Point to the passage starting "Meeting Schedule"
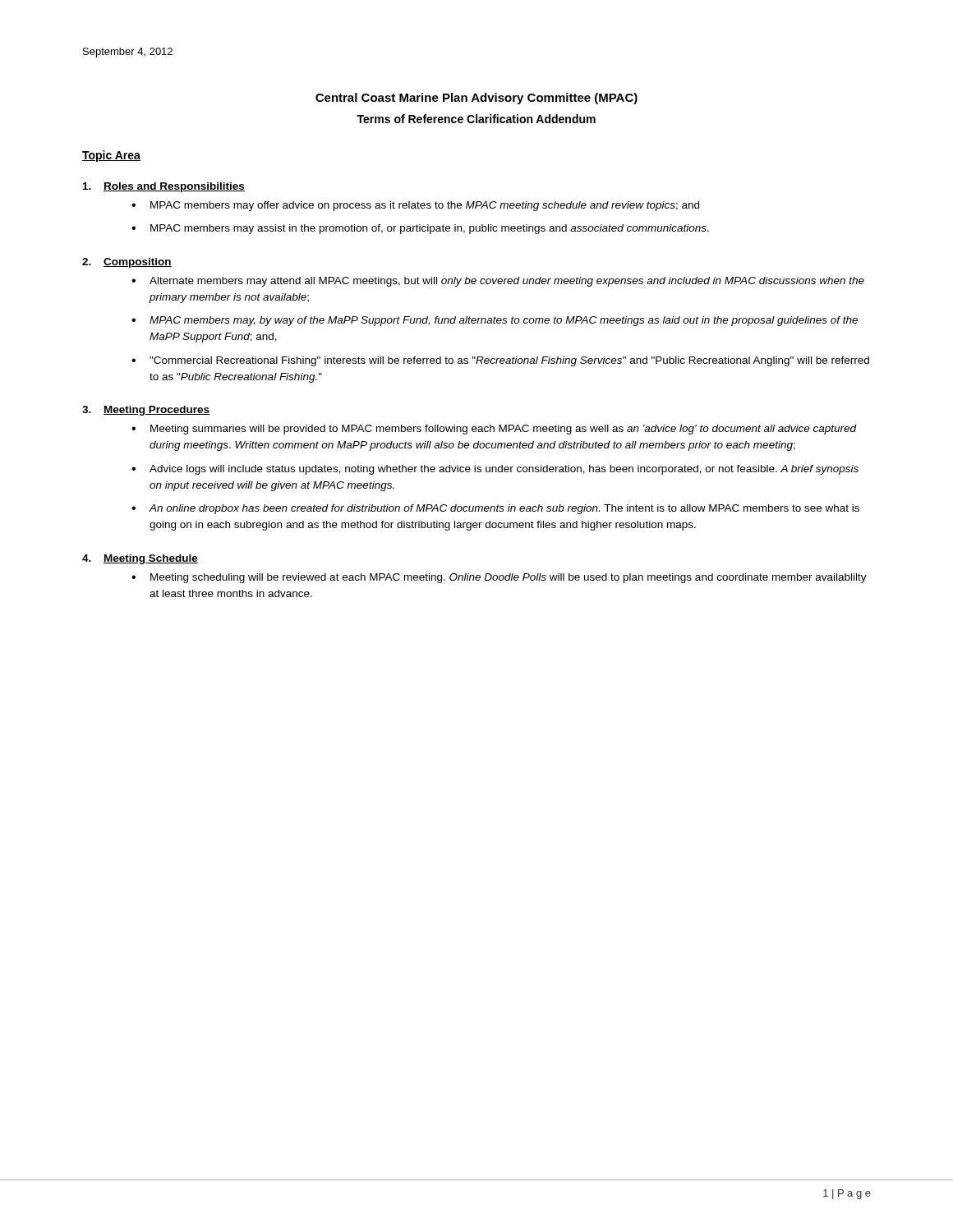Screen dimensions: 1232x953 click(151, 558)
